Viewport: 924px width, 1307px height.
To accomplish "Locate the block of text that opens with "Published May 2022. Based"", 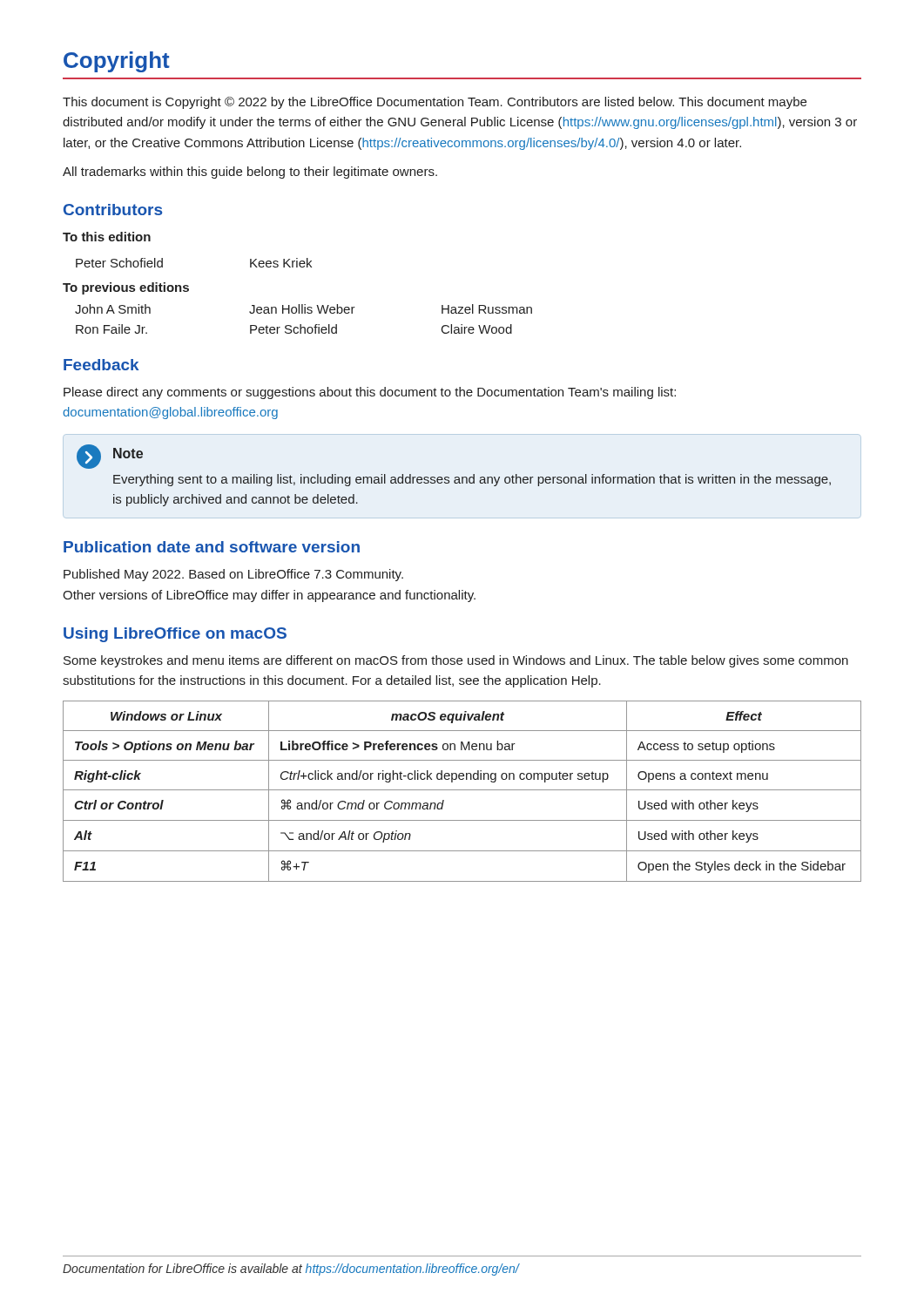I will click(270, 584).
